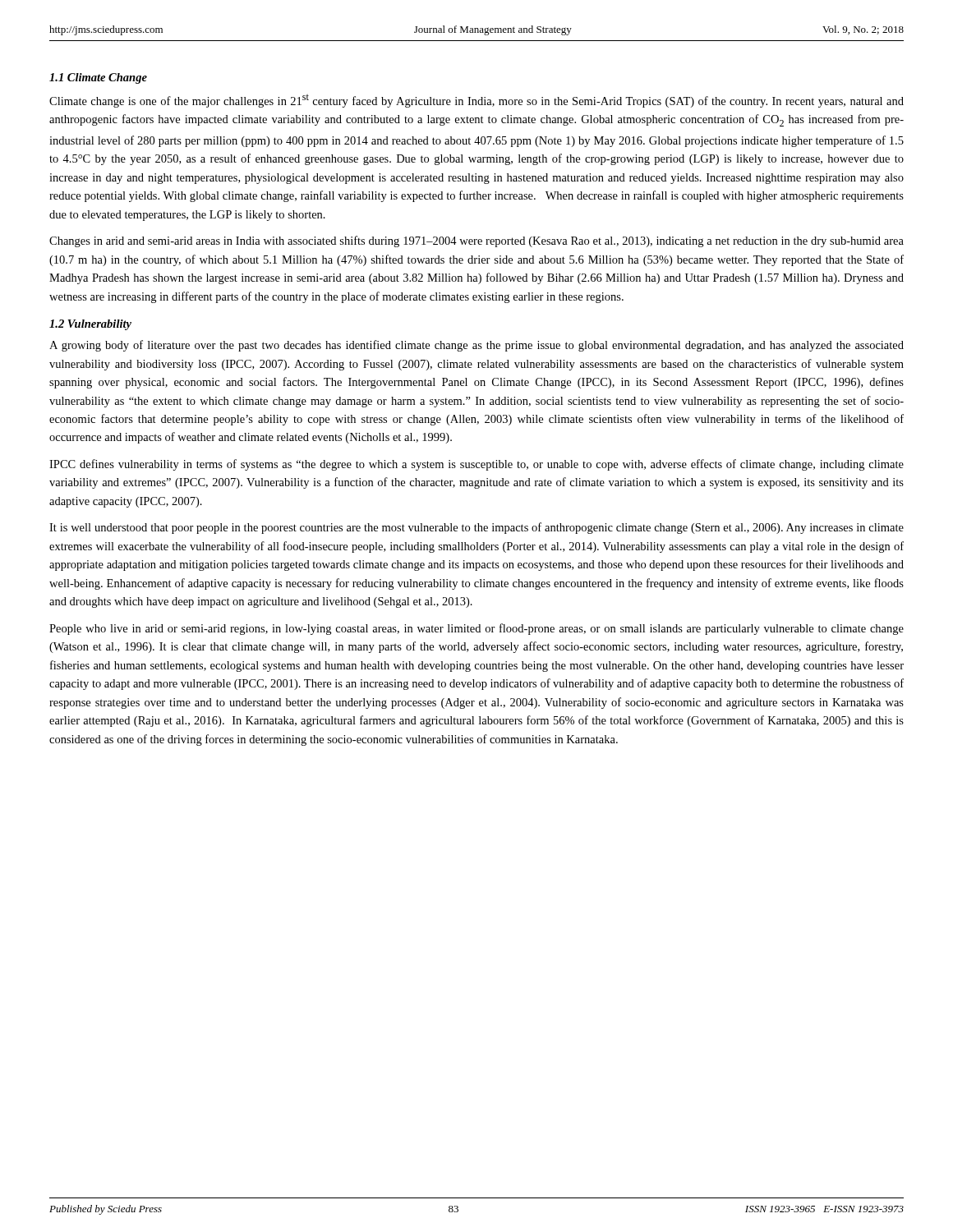
Task: Select the text block starting "IPCC defines vulnerability in terms"
Action: [476, 482]
